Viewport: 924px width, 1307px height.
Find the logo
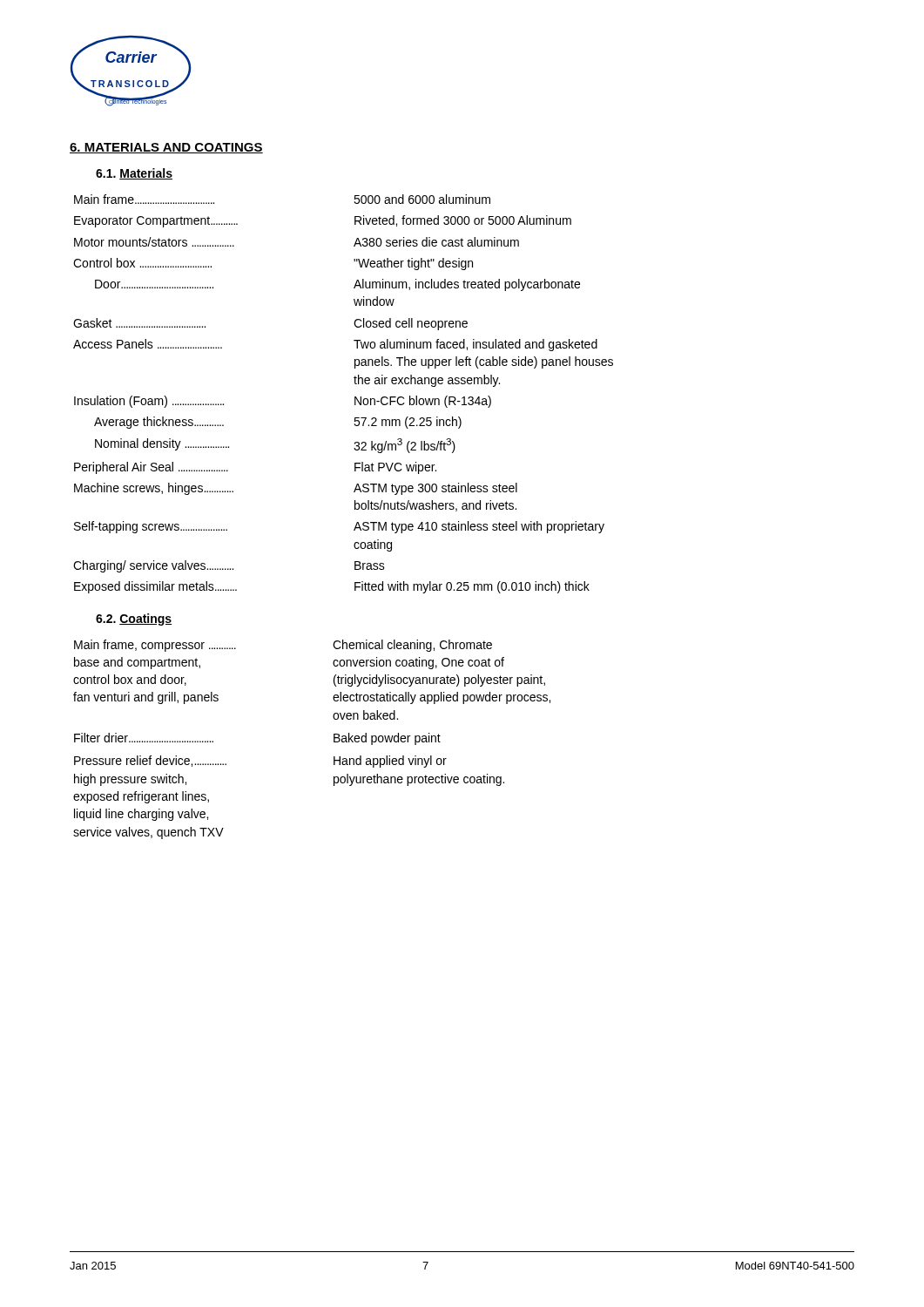(x=131, y=83)
